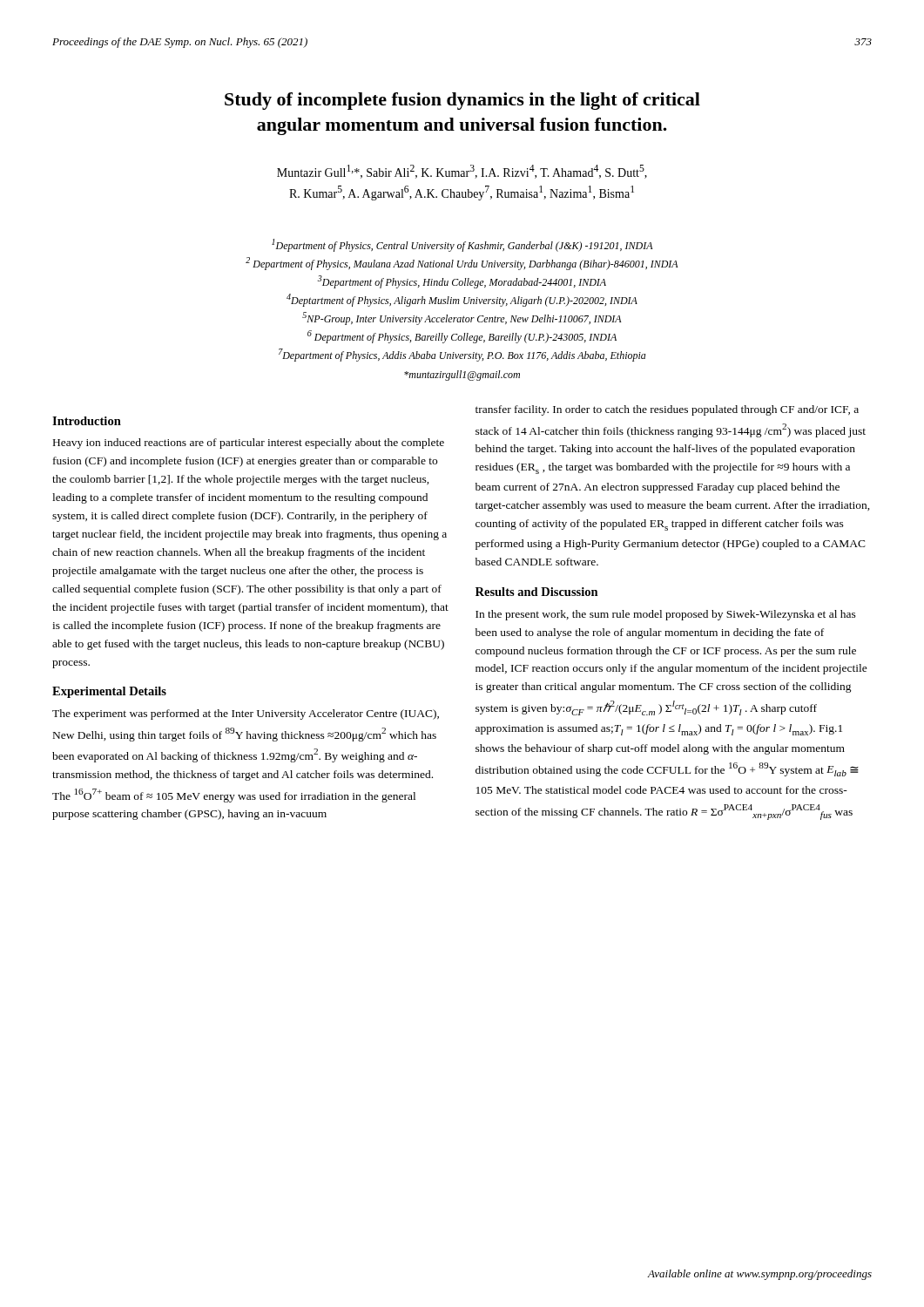Locate the section header with the text "Results and Discussion"
This screenshot has height=1307, width=924.
pyautogui.click(x=536, y=592)
